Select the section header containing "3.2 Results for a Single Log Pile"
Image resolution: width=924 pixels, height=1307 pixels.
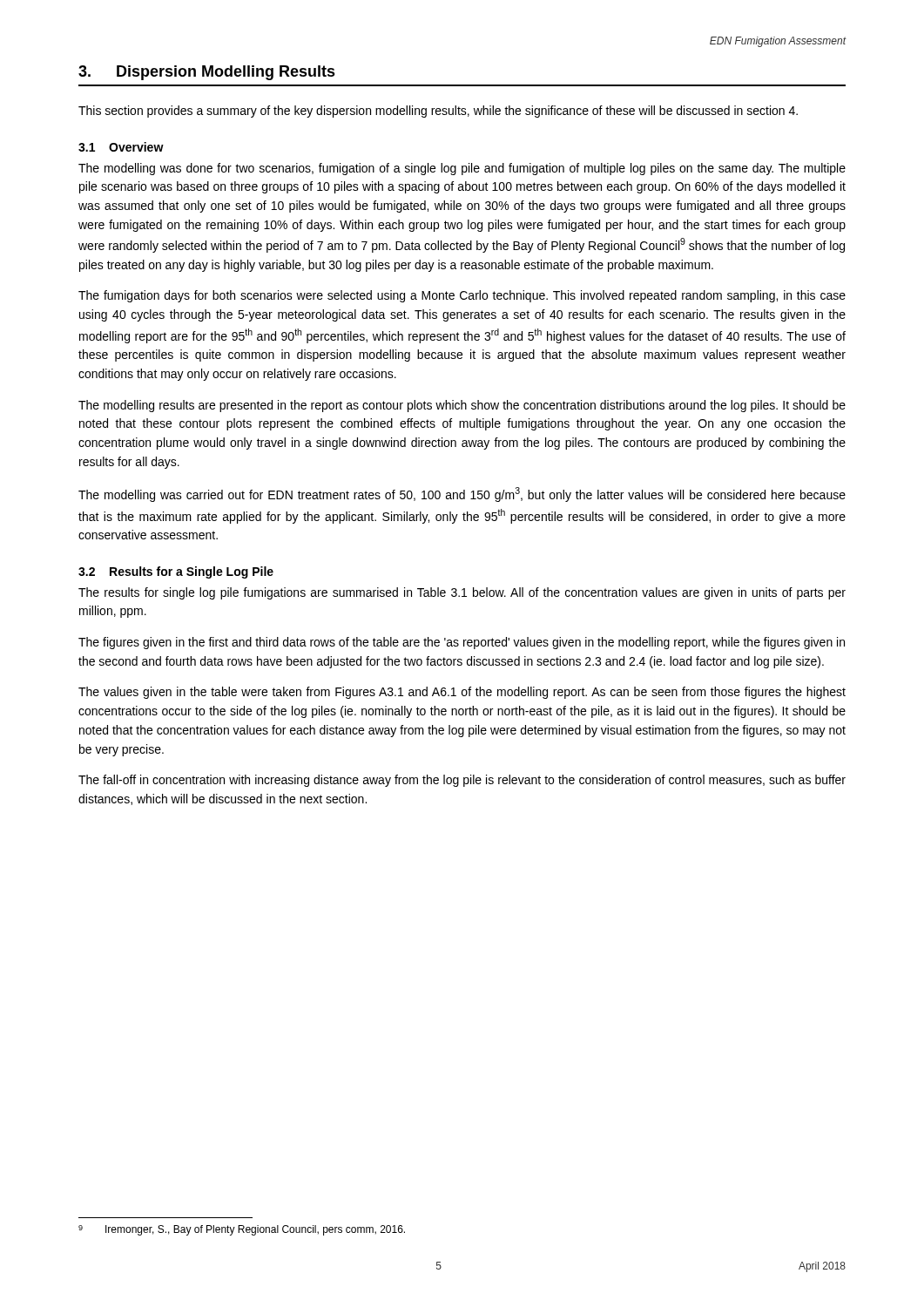176,572
